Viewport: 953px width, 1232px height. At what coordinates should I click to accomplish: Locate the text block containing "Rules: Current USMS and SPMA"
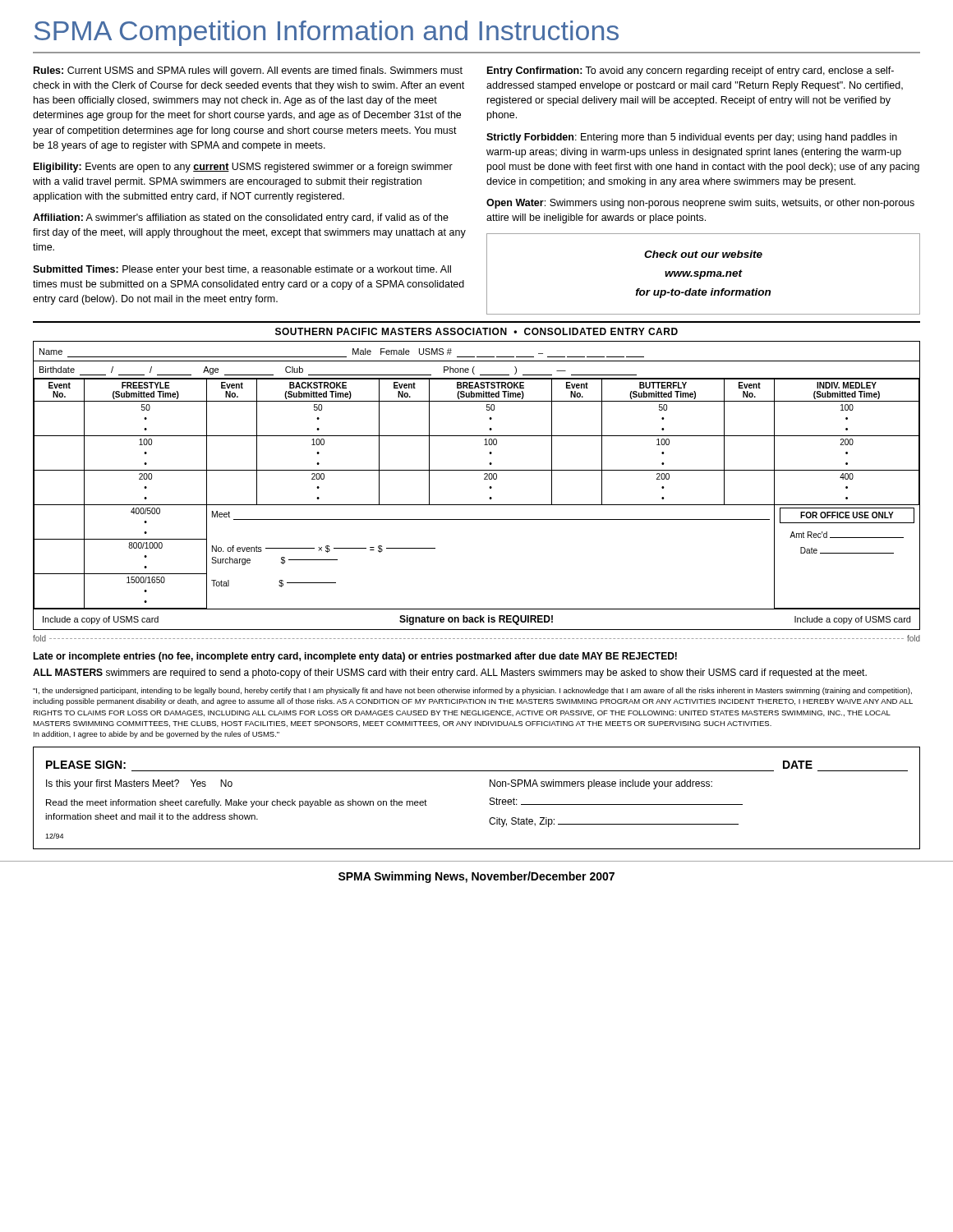pos(250,108)
